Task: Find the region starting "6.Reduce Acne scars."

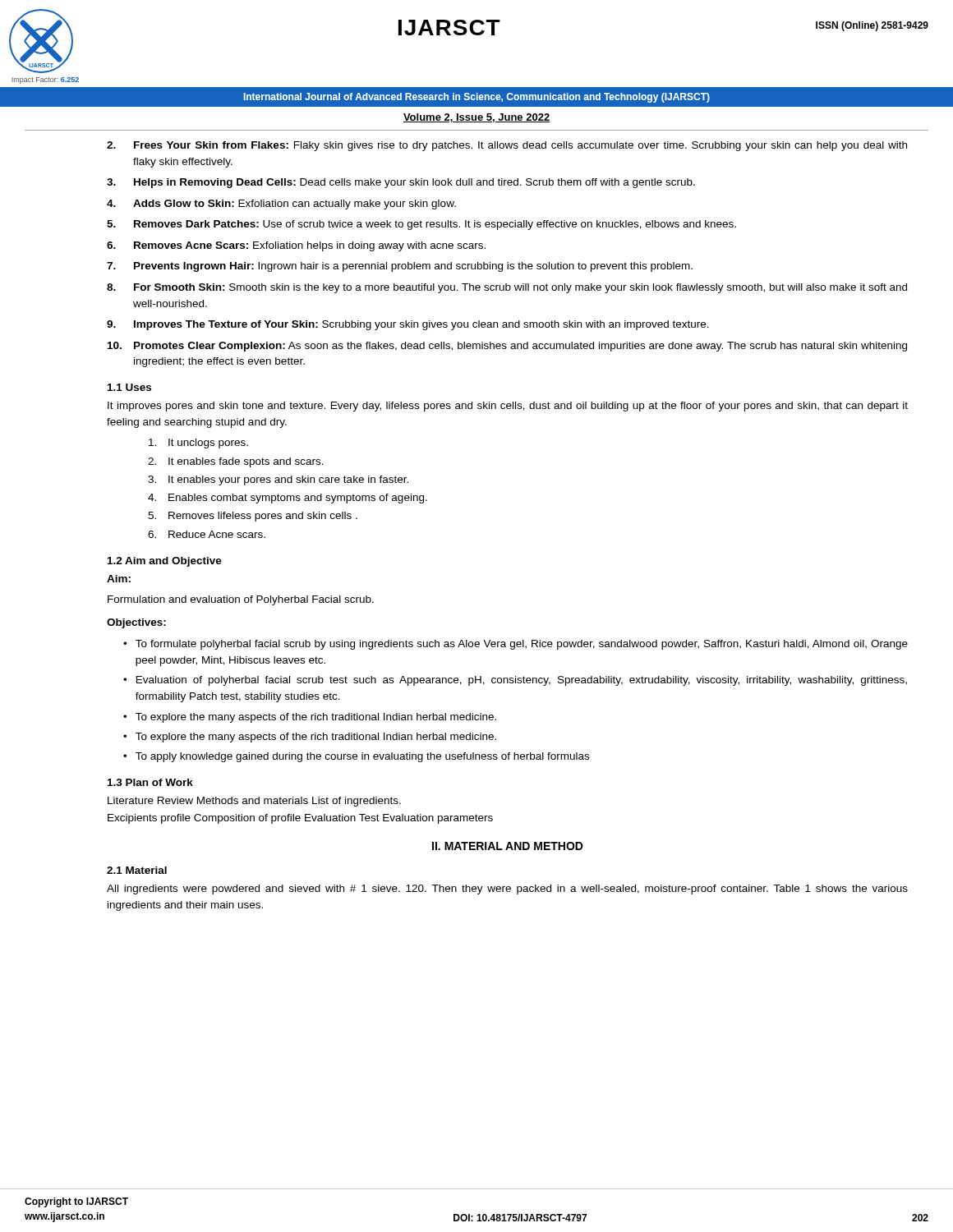Action: click(207, 534)
